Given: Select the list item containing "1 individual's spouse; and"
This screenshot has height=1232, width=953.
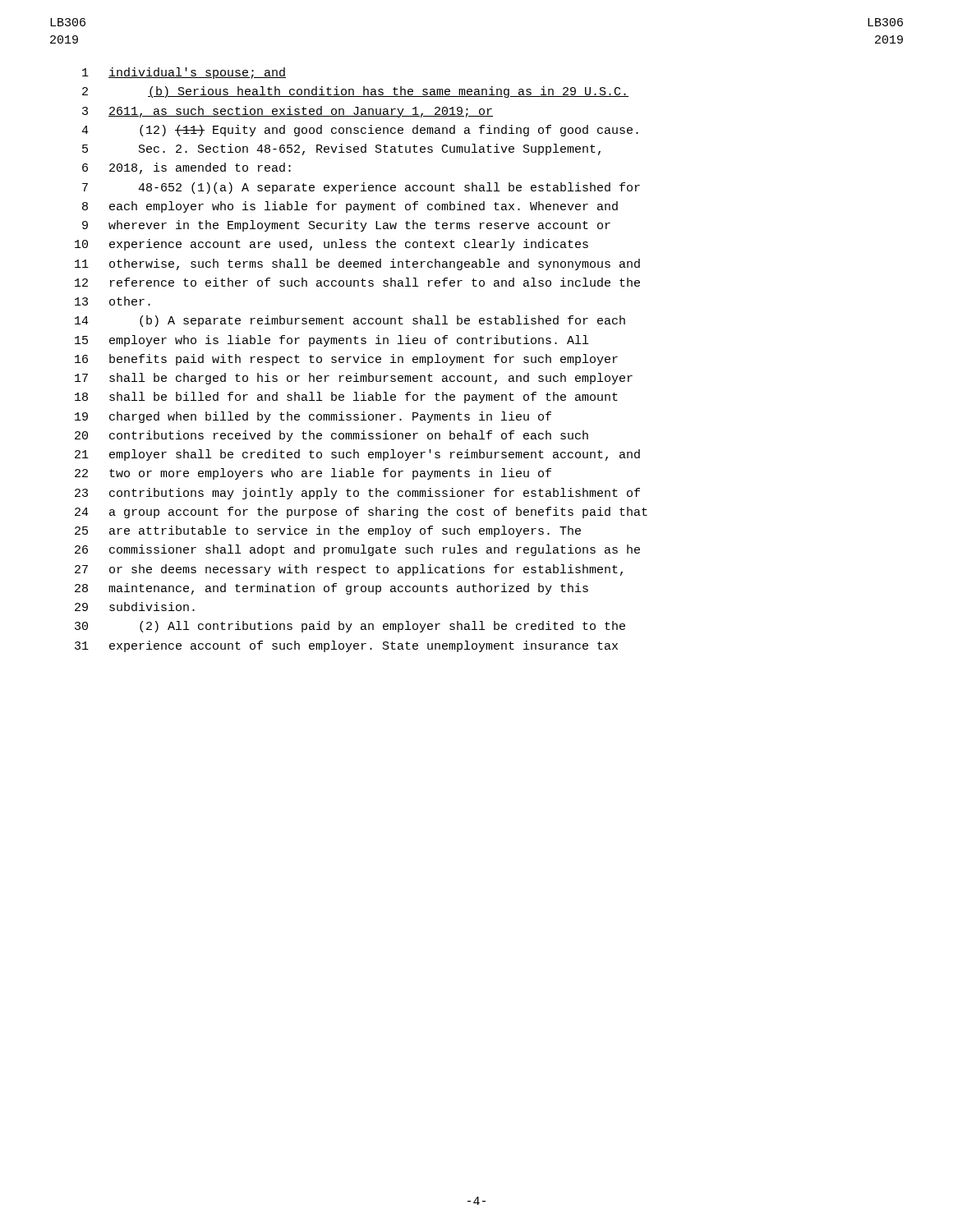Looking at the screenshot, I should pos(184,73).
